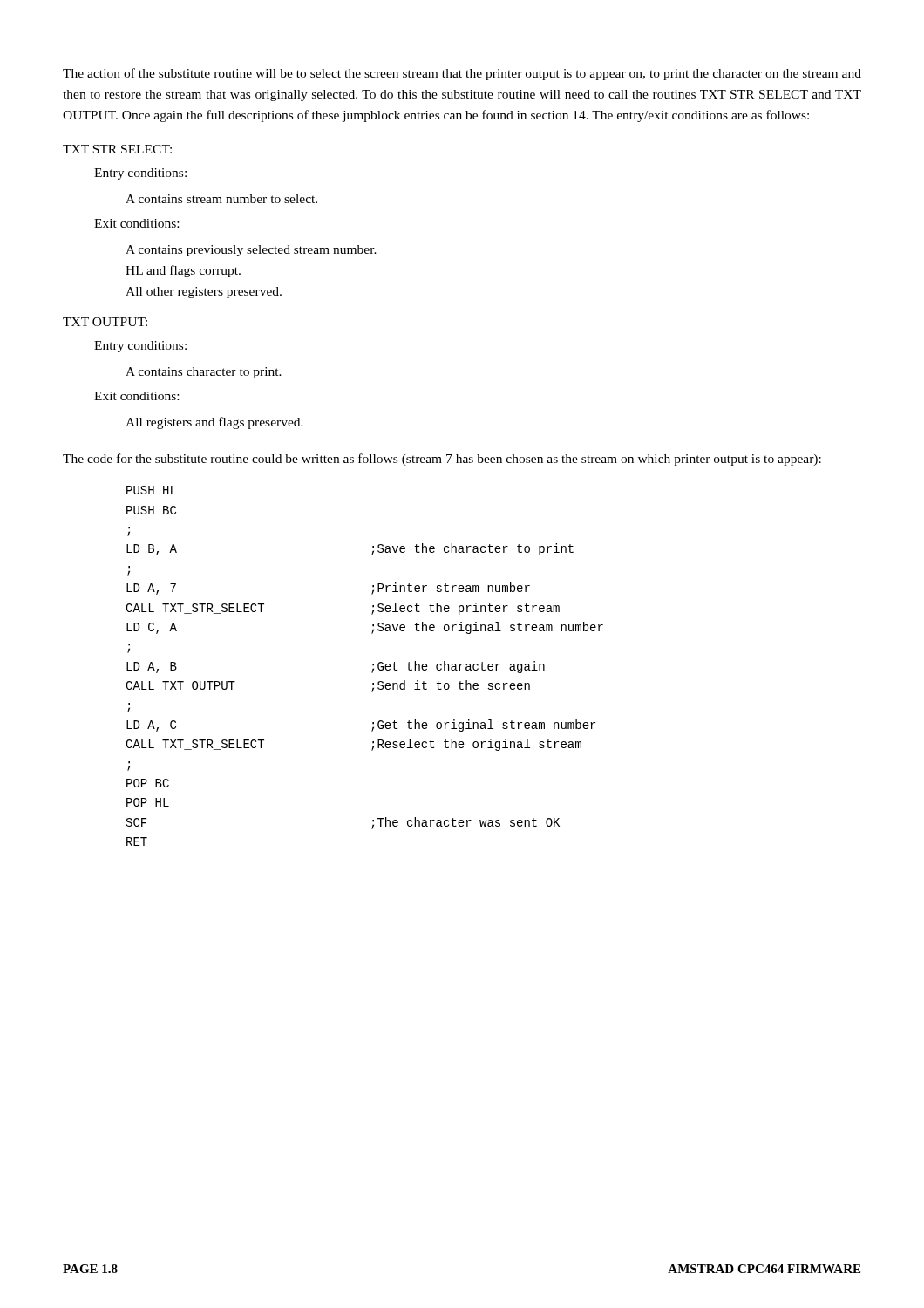This screenshot has height=1308, width=924.
Task: Find the region starting "A contains previously selected stream number. HL and"
Action: coord(251,270)
